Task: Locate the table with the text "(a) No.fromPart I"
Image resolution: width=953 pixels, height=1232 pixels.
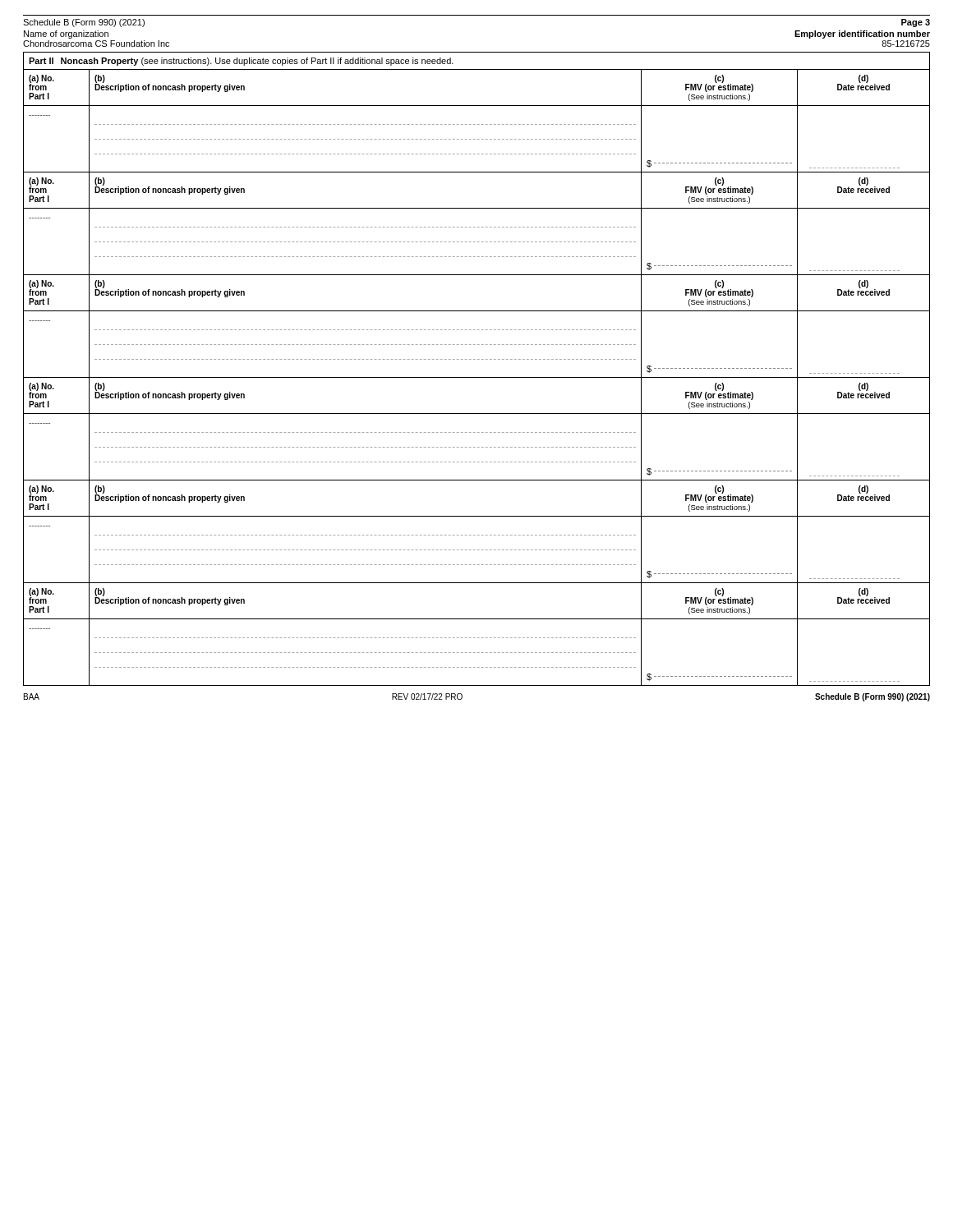Action: pyautogui.click(x=476, y=378)
